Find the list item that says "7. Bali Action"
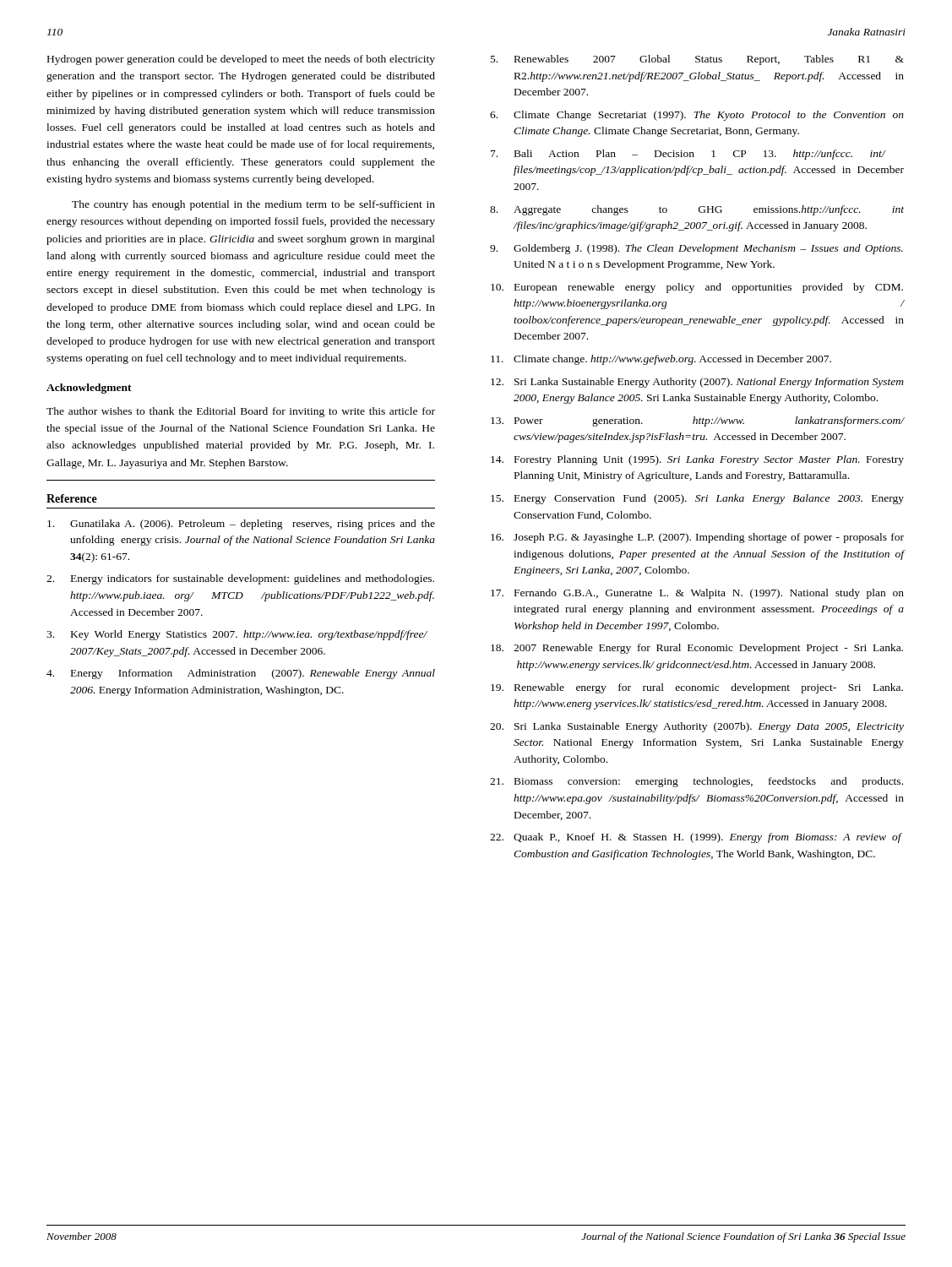This screenshot has height=1267, width=952. (697, 170)
